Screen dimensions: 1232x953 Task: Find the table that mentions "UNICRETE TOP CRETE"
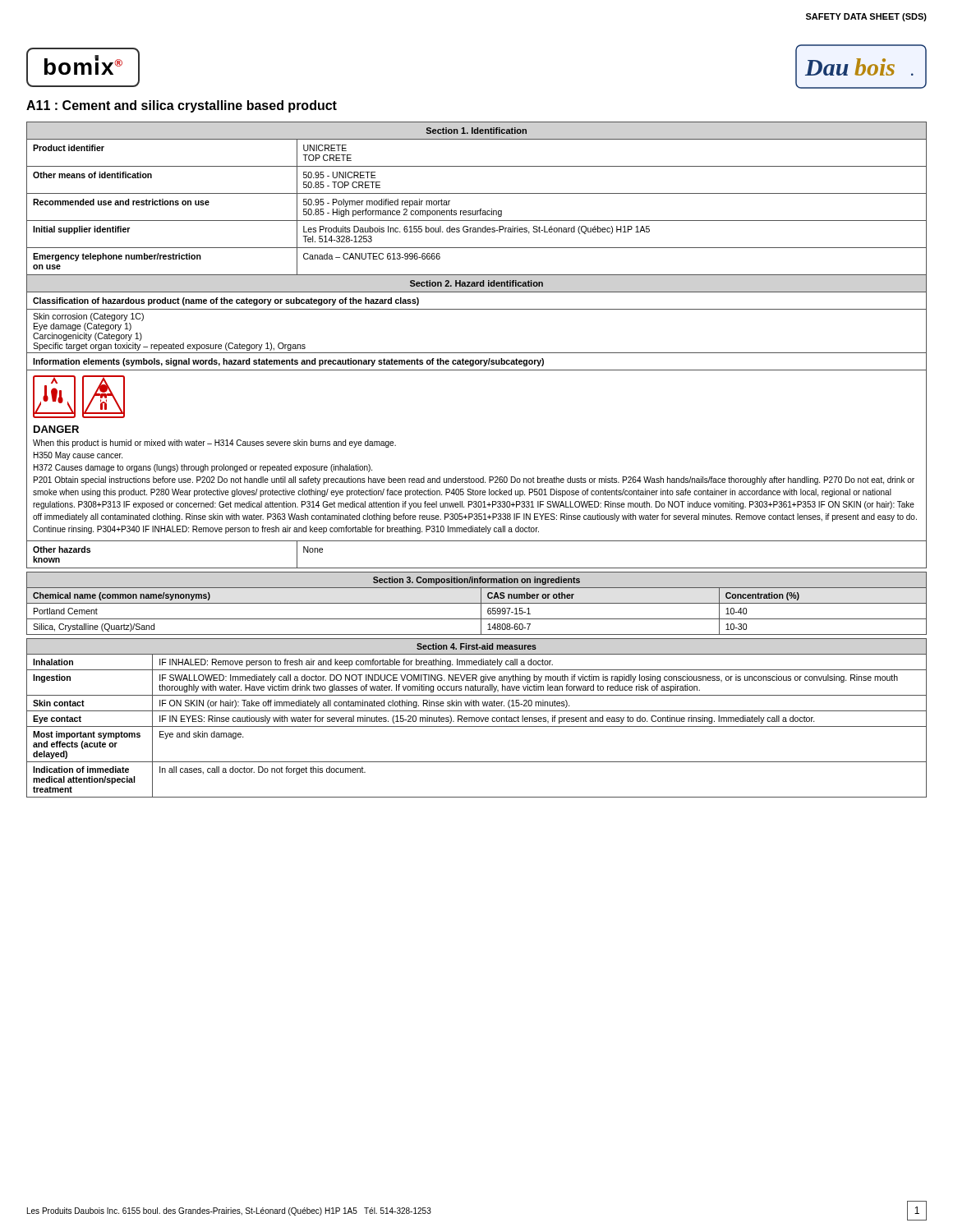(x=476, y=345)
